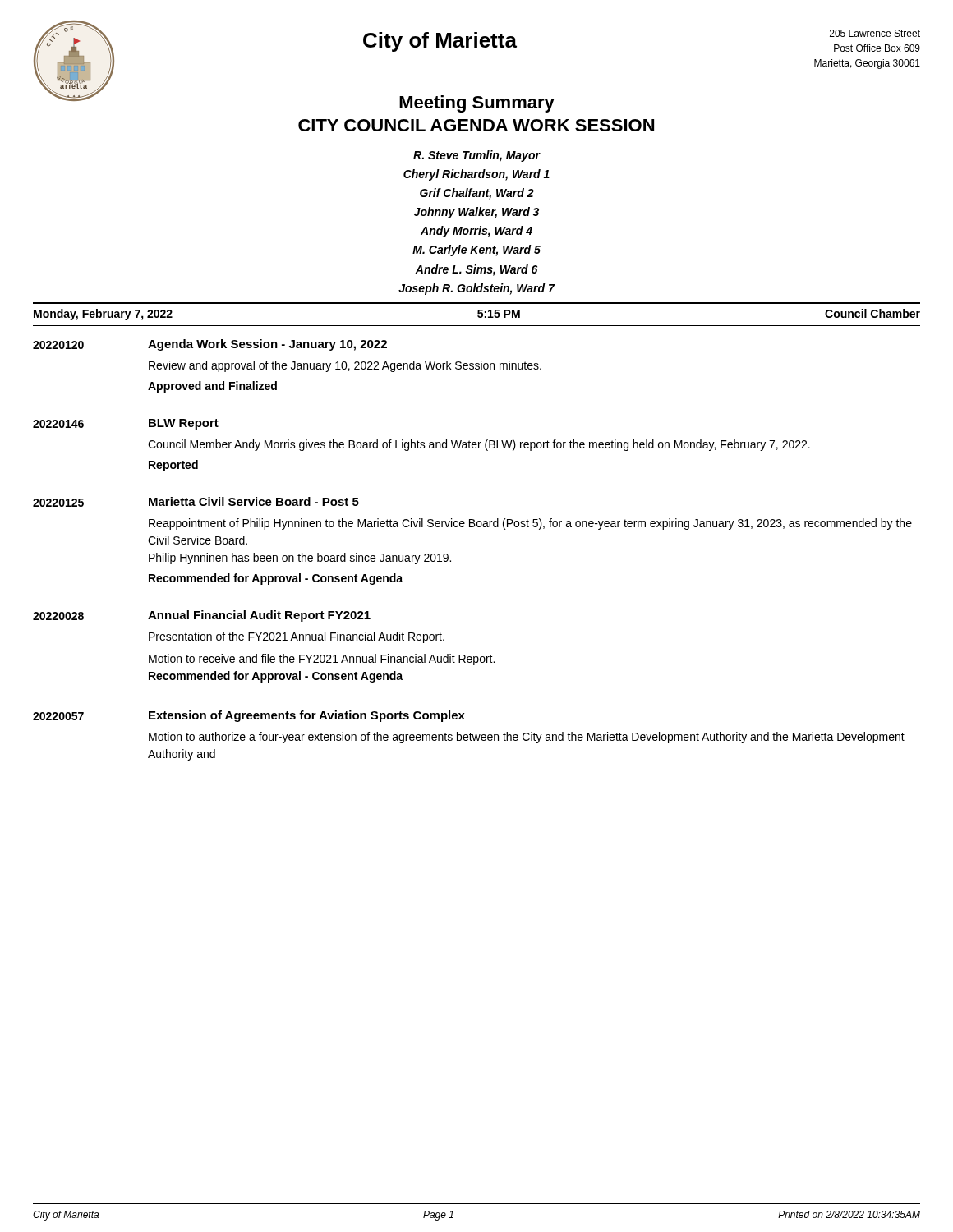Select the element starting "BLW Report"
Screen dimensions: 1232x953
pyautogui.click(x=183, y=423)
